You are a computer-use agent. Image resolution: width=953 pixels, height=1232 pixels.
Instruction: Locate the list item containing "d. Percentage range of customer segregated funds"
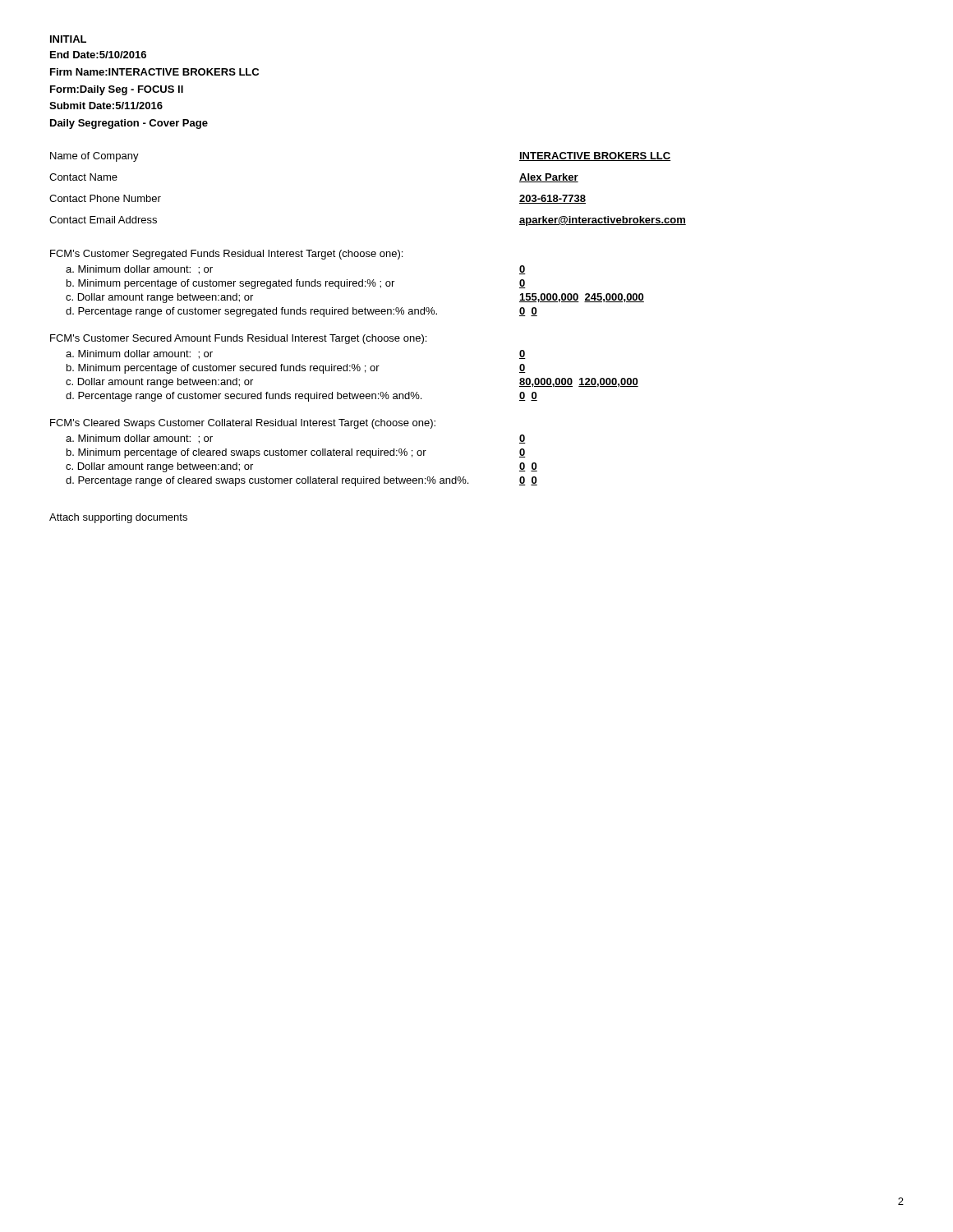[x=252, y=311]
